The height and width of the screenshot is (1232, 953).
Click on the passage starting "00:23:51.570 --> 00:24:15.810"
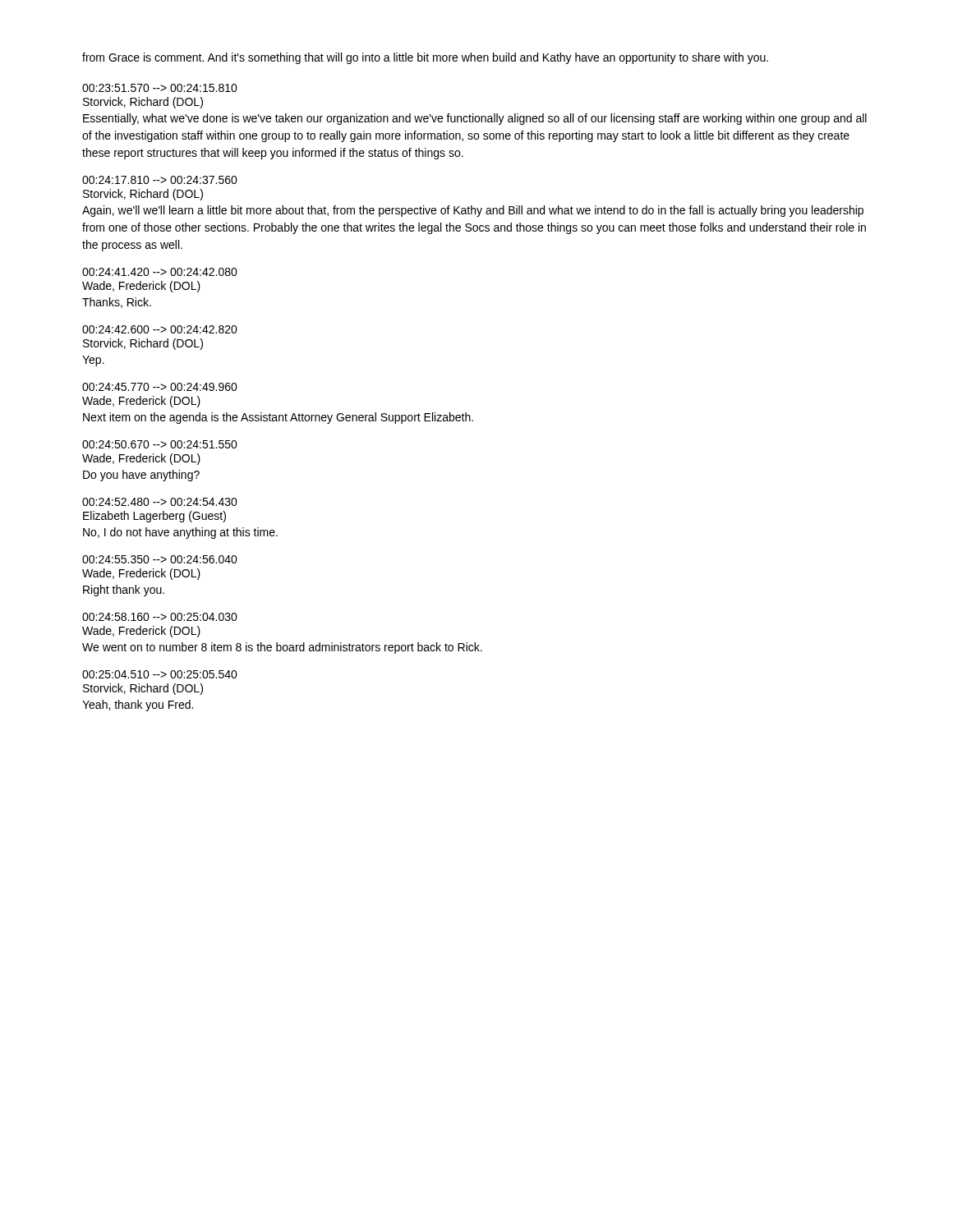[x=160, y=88]
